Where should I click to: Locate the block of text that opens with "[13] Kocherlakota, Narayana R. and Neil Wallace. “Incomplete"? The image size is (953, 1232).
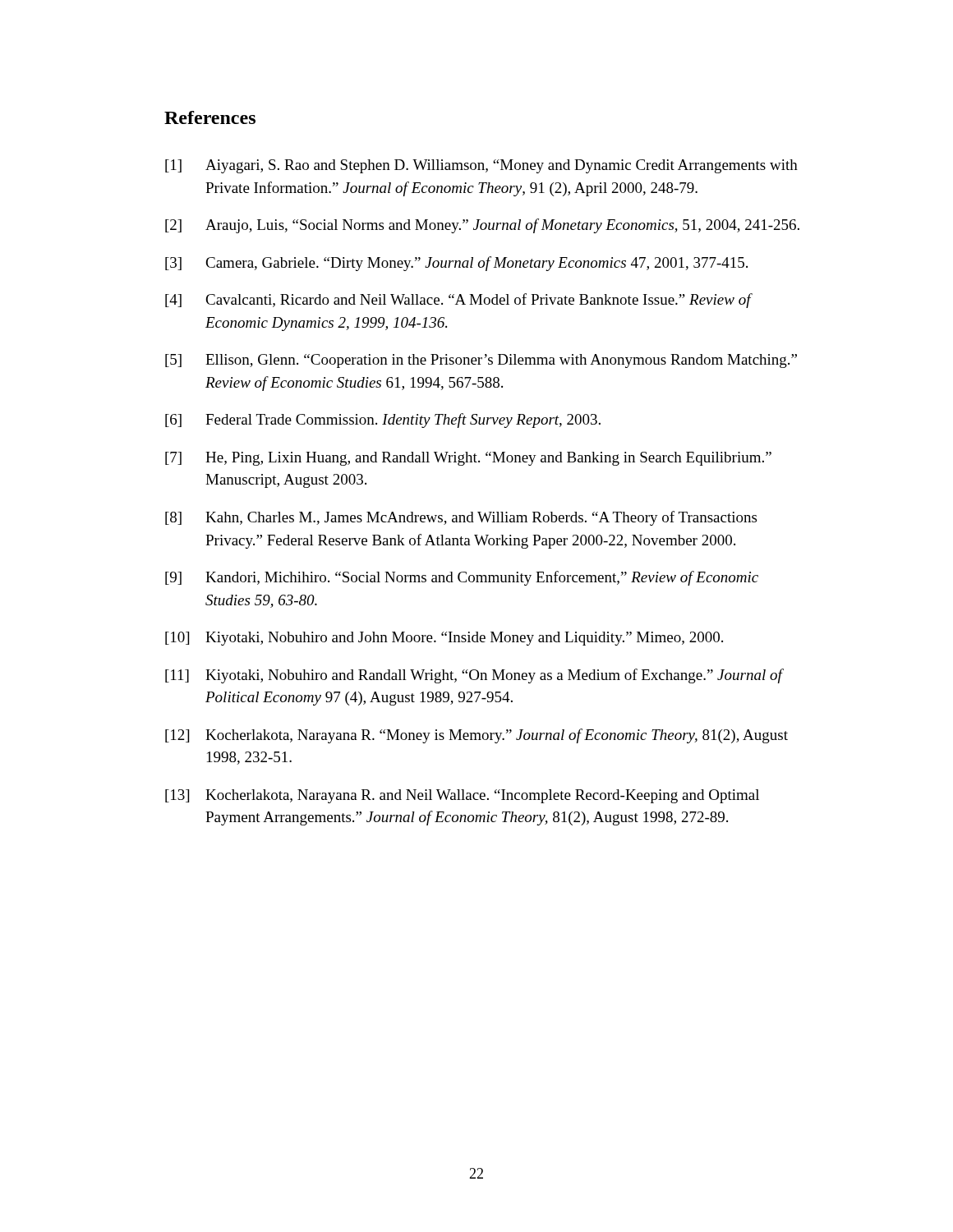point(485,806)
